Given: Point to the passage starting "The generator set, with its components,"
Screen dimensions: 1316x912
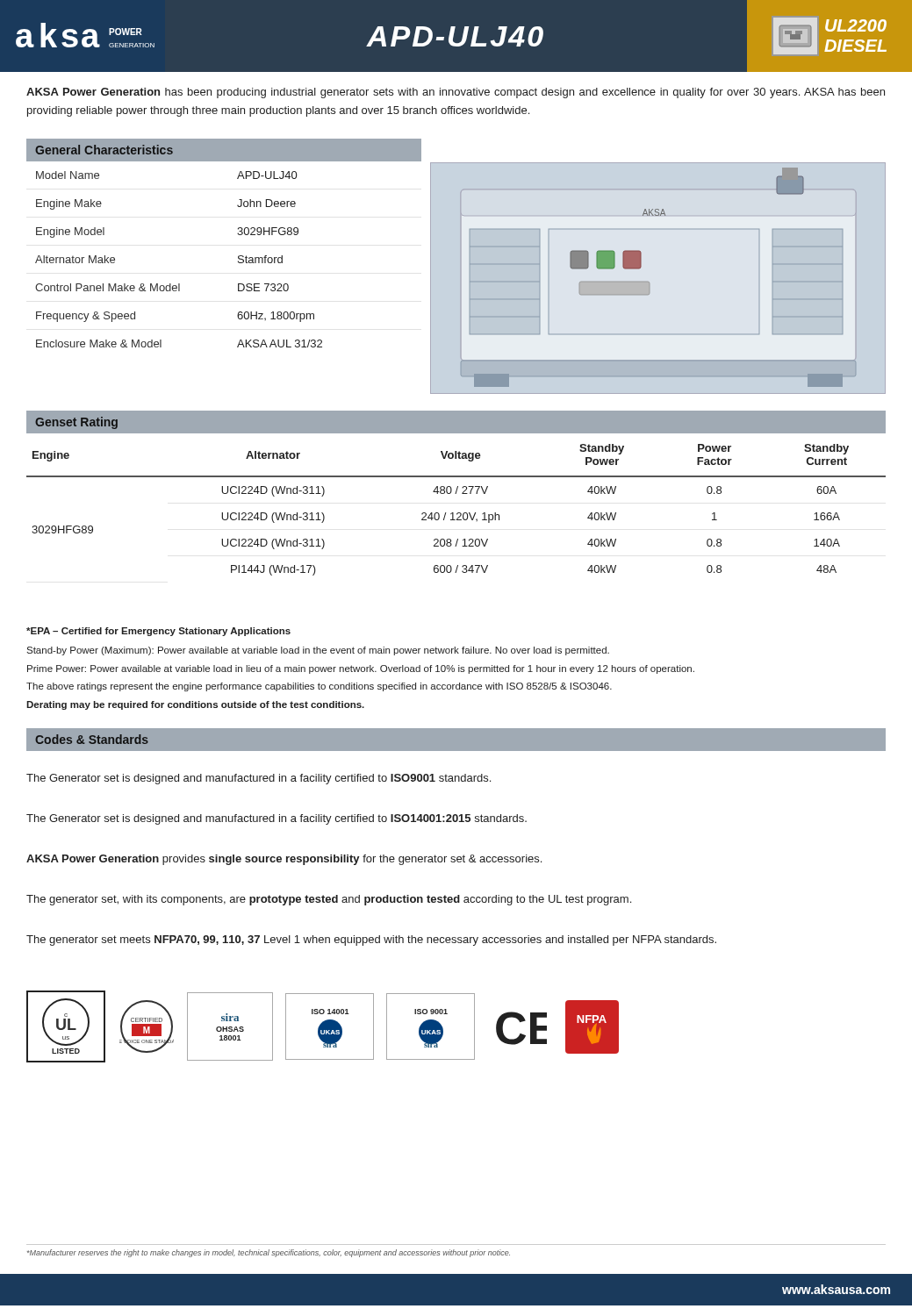Looking at the screenshot, I should click(329, 899).
